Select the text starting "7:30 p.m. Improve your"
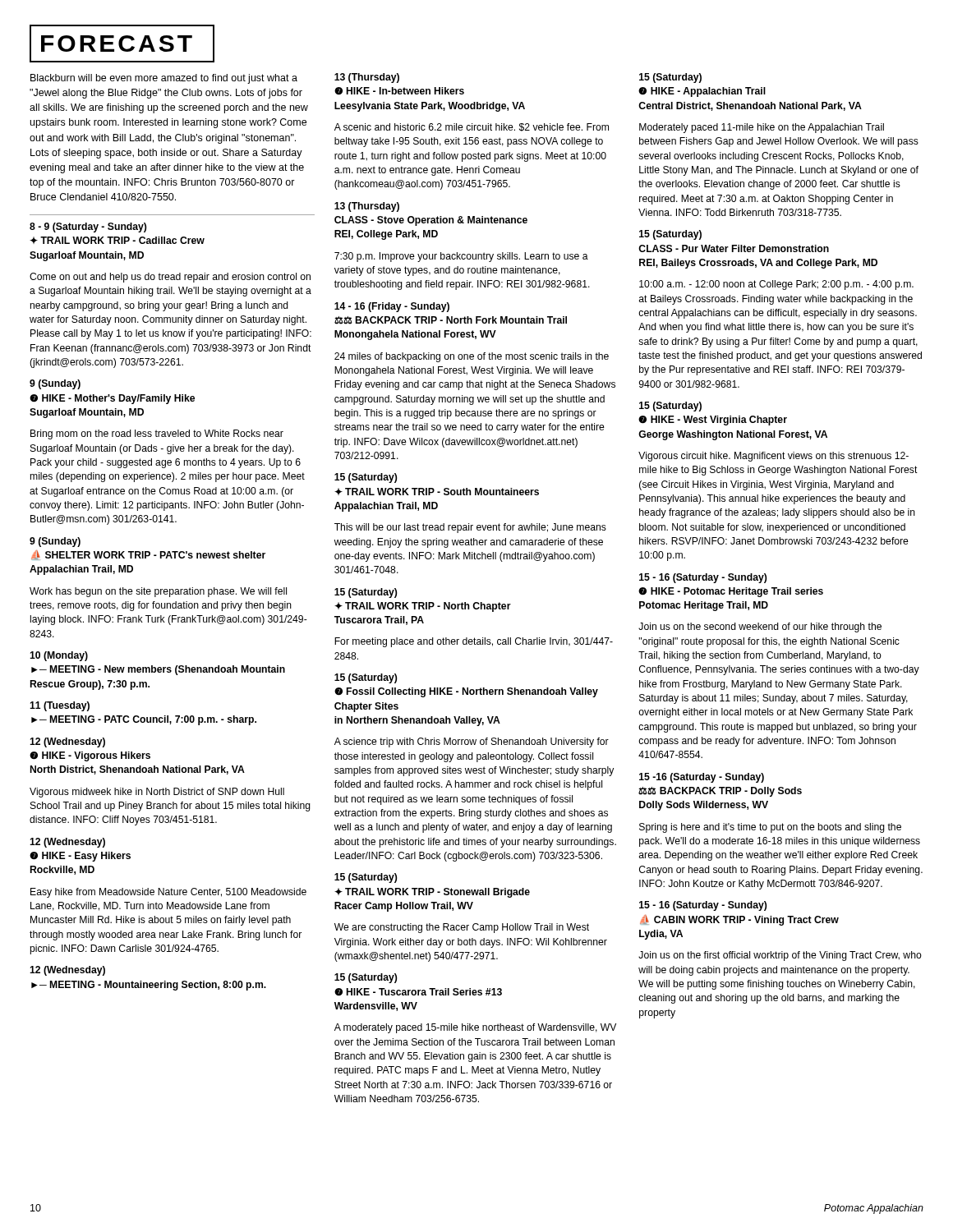The image size is (953, 1232). click(x=462, y=270)
